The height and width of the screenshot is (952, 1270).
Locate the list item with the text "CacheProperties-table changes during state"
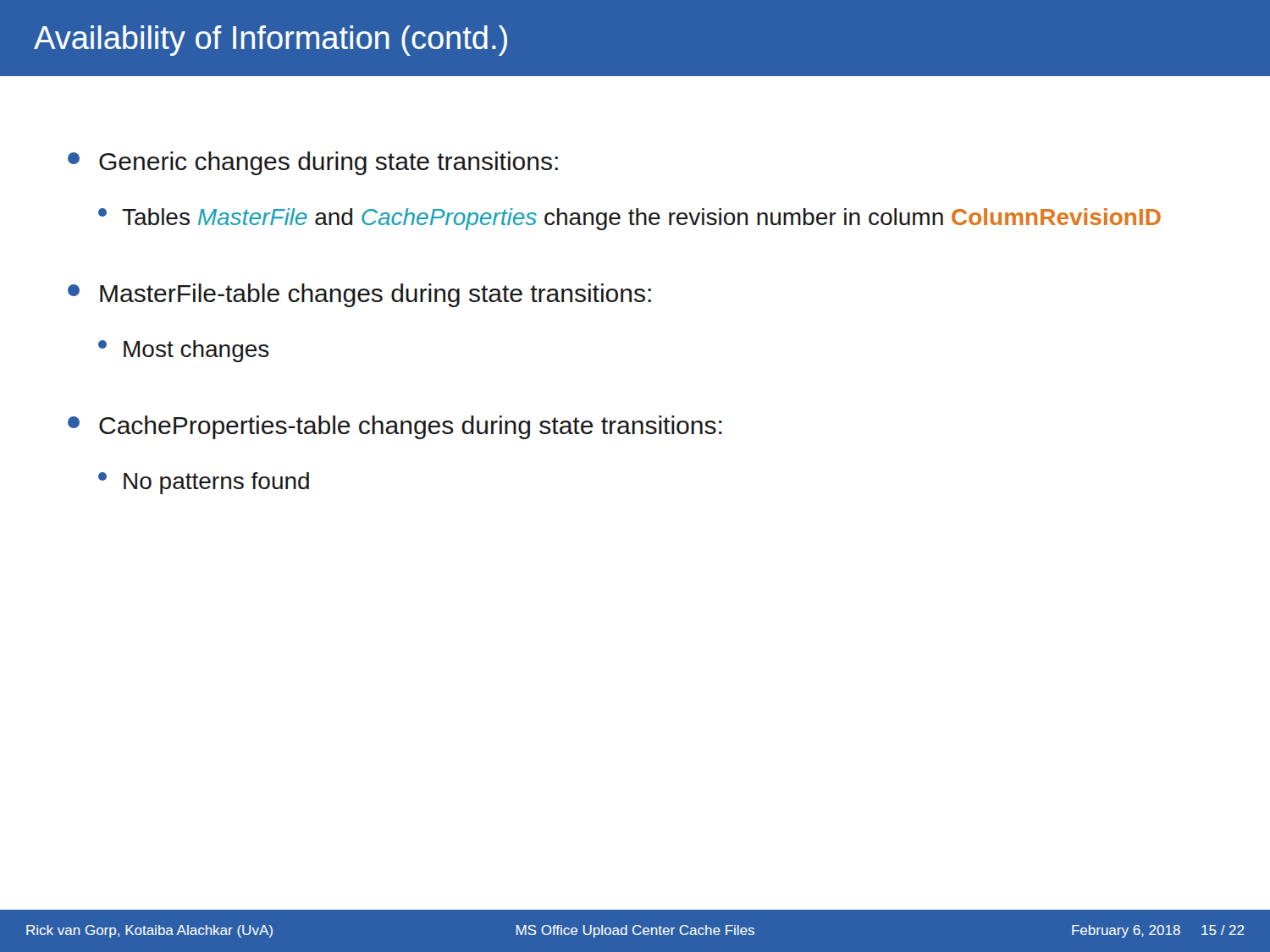pos(396,426)
